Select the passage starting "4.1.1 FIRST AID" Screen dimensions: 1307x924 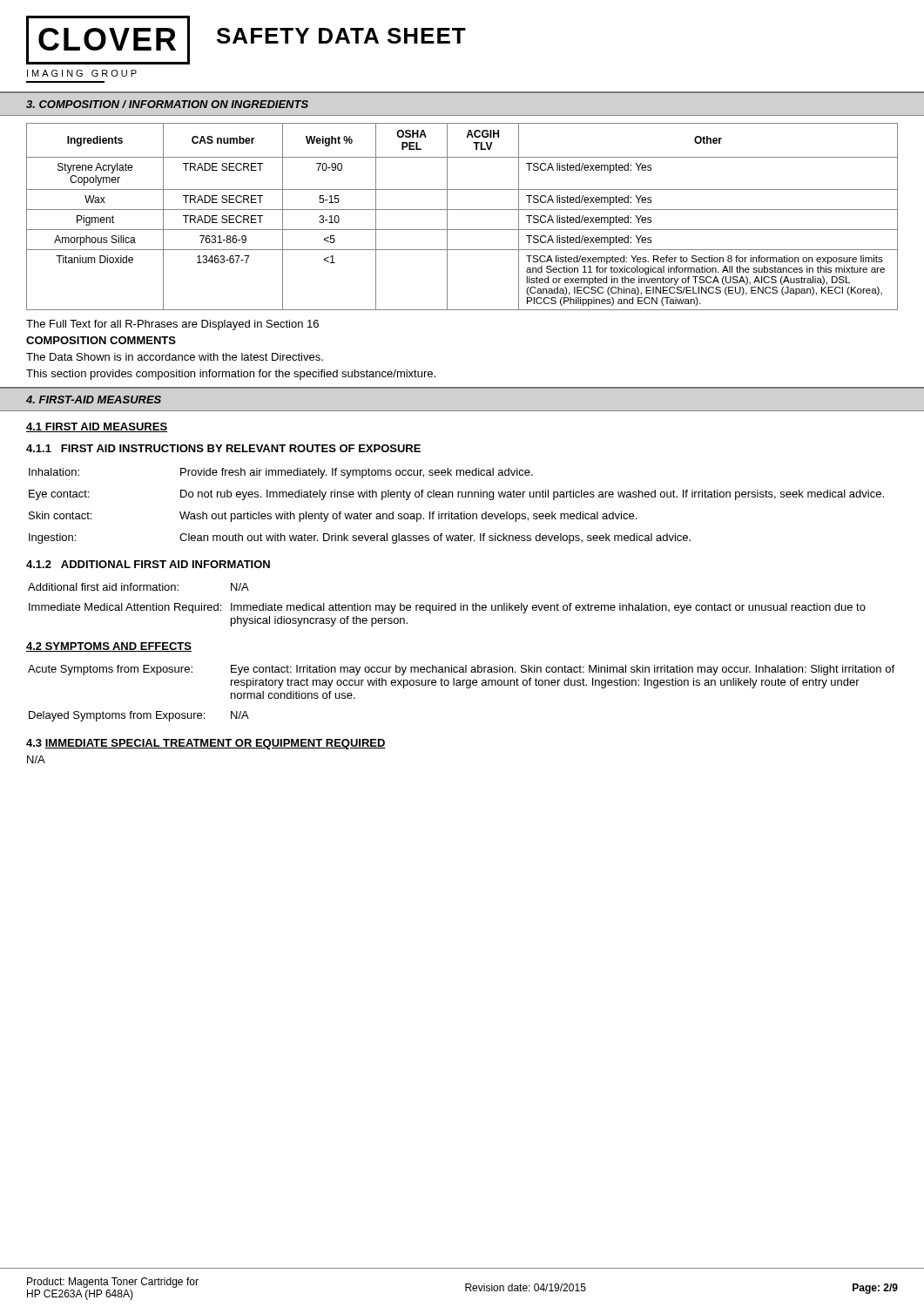click(224, 448)
